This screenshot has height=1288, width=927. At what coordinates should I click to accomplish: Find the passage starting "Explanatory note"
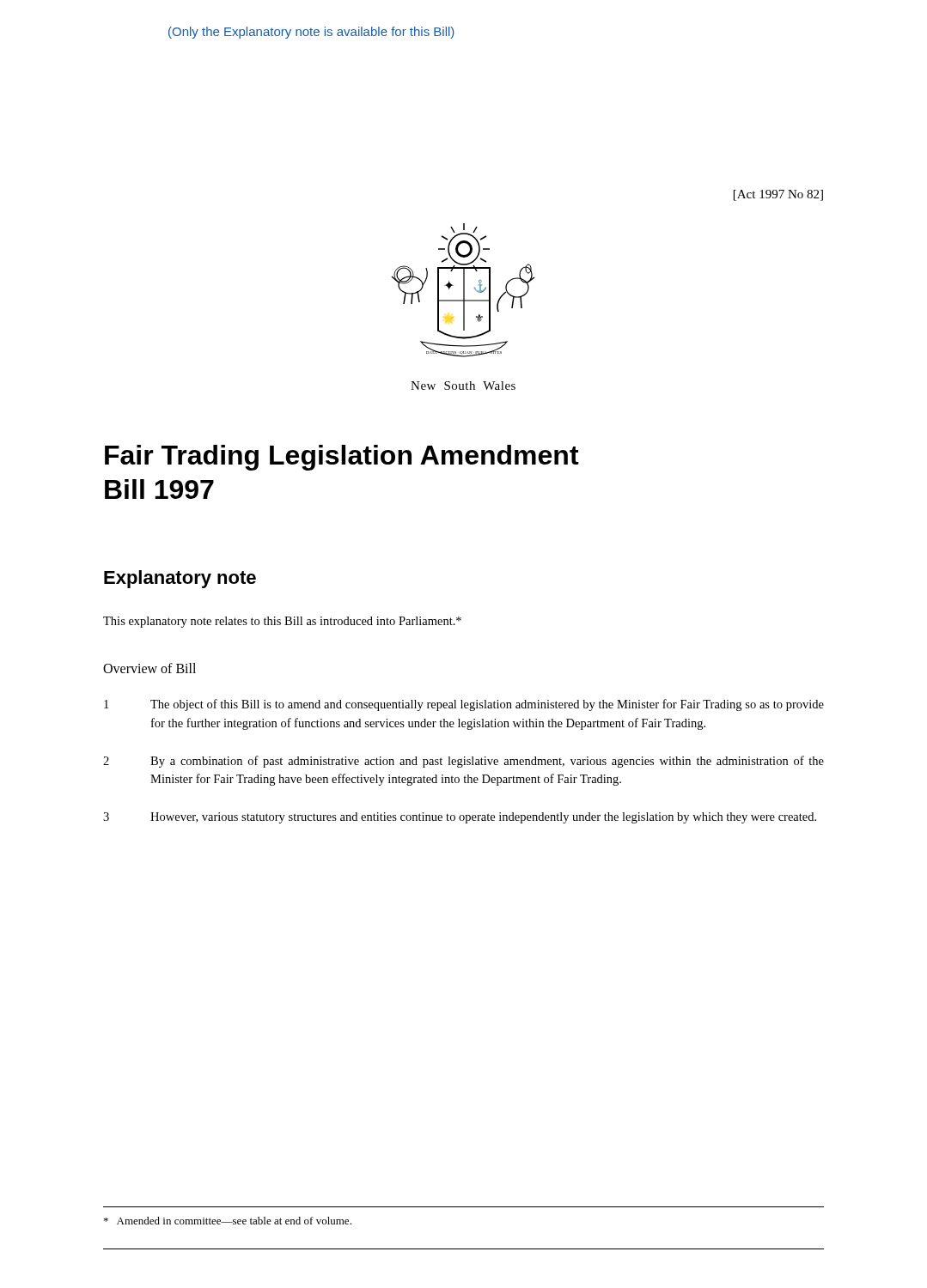pos(180,577)
